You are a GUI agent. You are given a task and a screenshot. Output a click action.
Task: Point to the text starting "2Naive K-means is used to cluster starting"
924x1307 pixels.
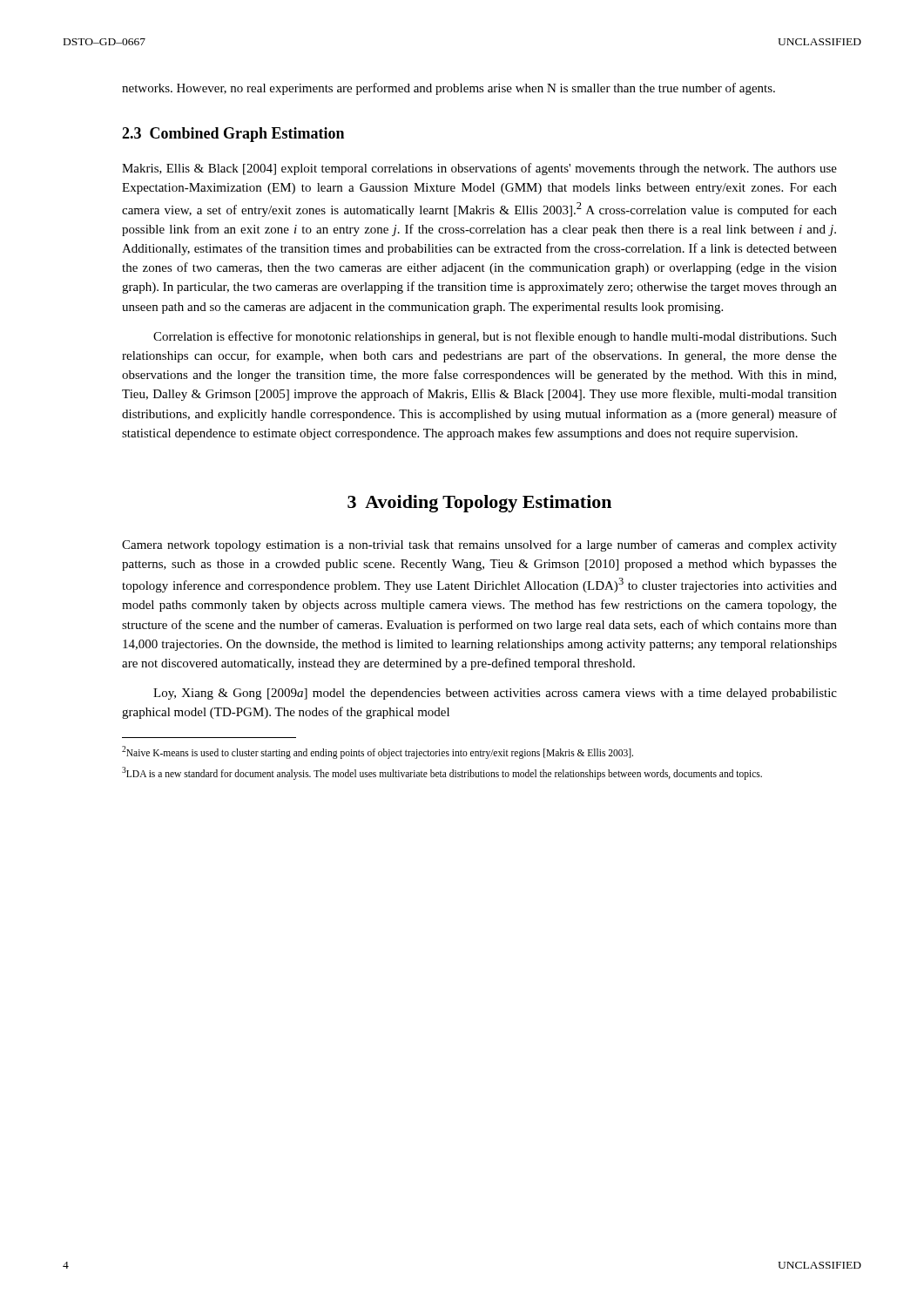378,751
